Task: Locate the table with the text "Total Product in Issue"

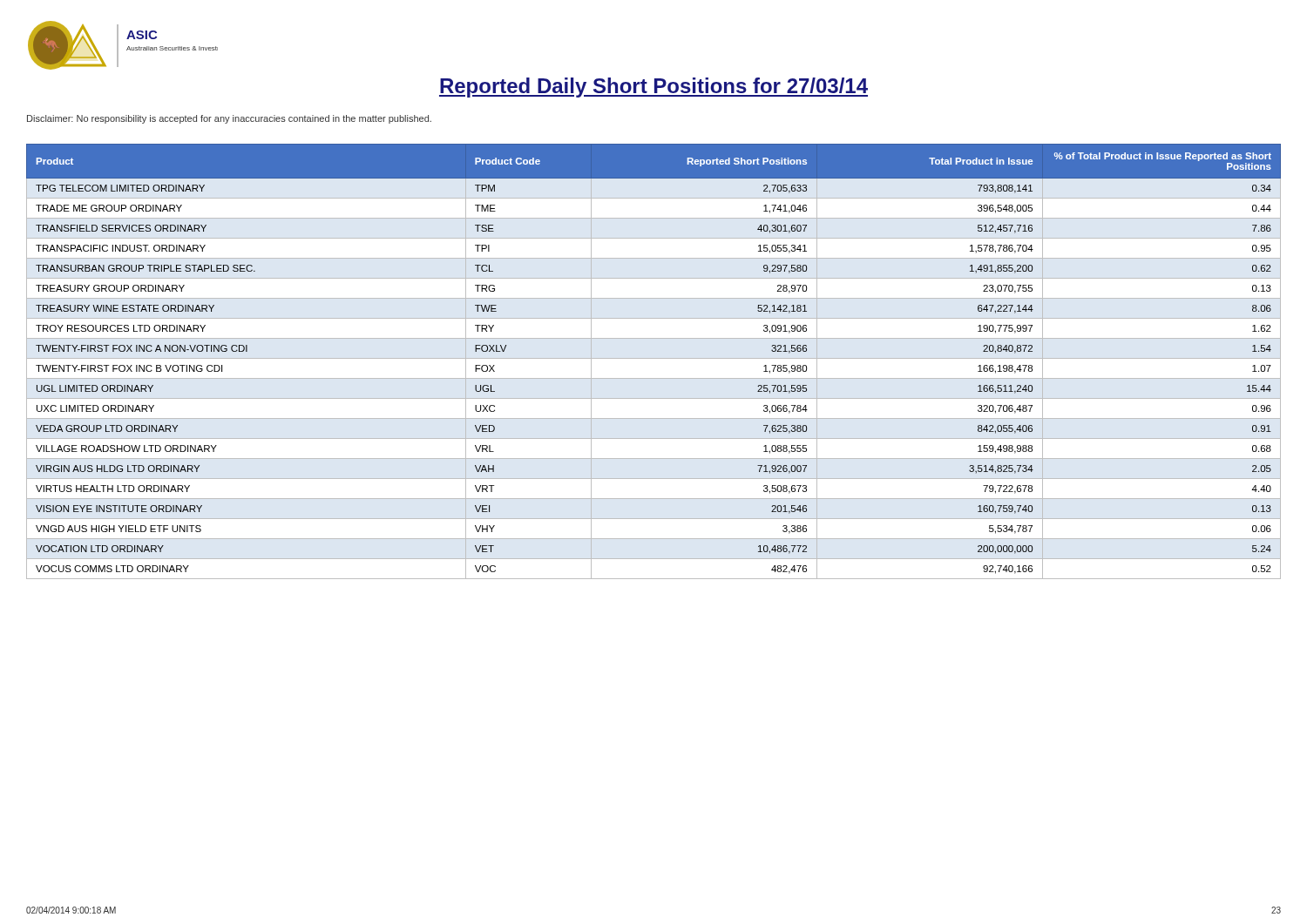Action: [654, 512]
